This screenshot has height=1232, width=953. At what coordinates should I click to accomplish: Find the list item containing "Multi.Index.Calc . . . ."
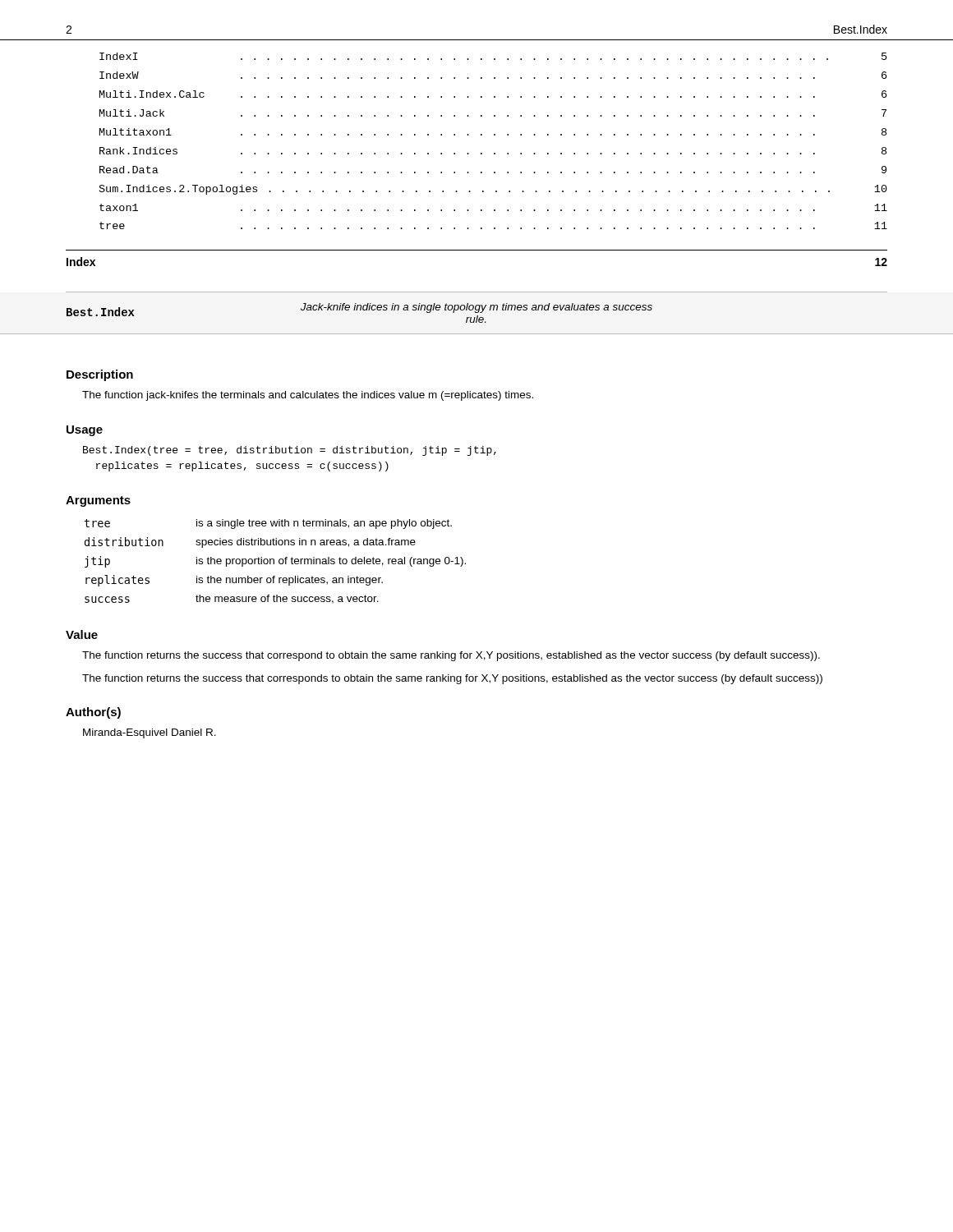[x=493, y=96]
